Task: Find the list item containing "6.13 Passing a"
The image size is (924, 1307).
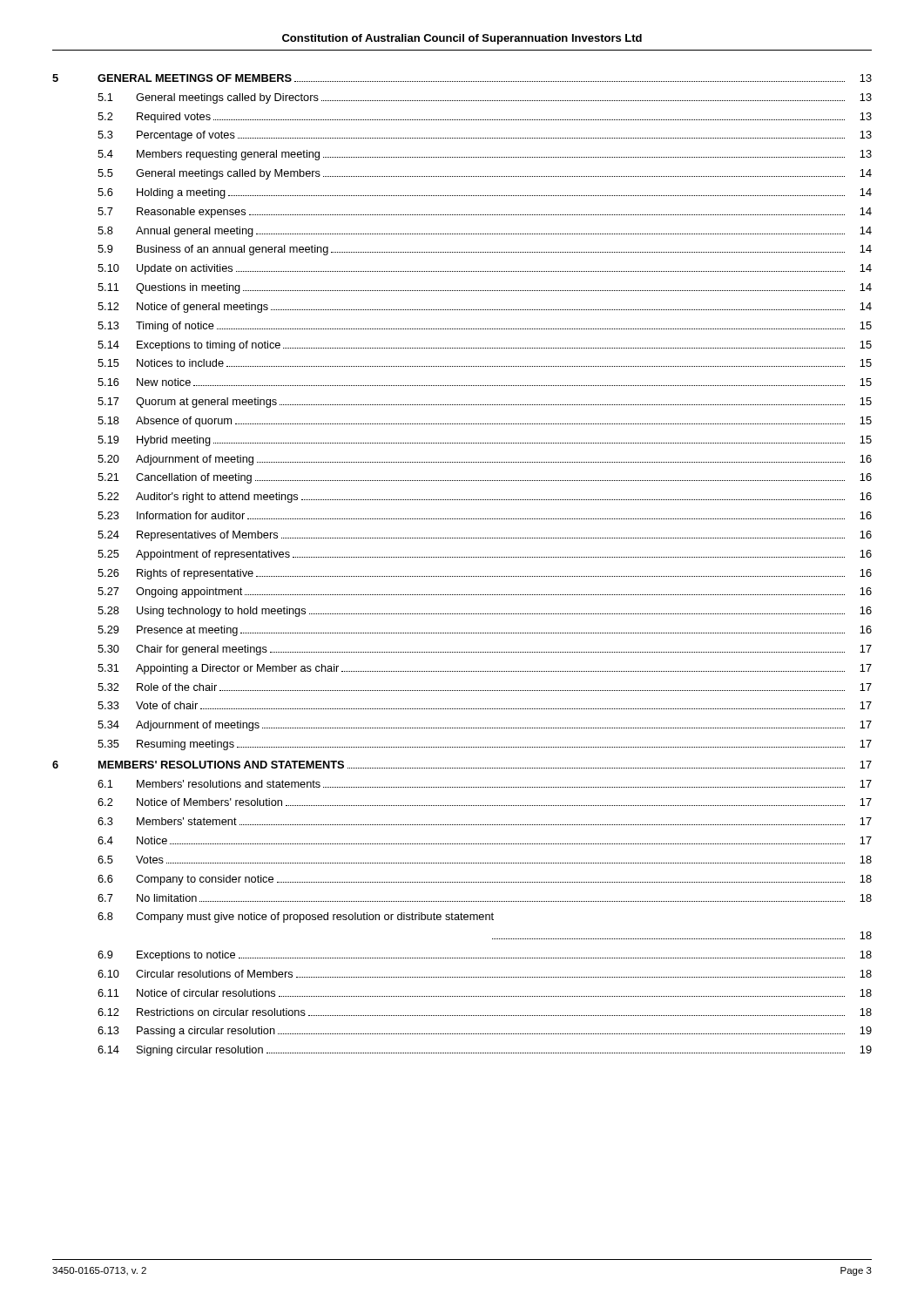Action: click(485, 1031)
